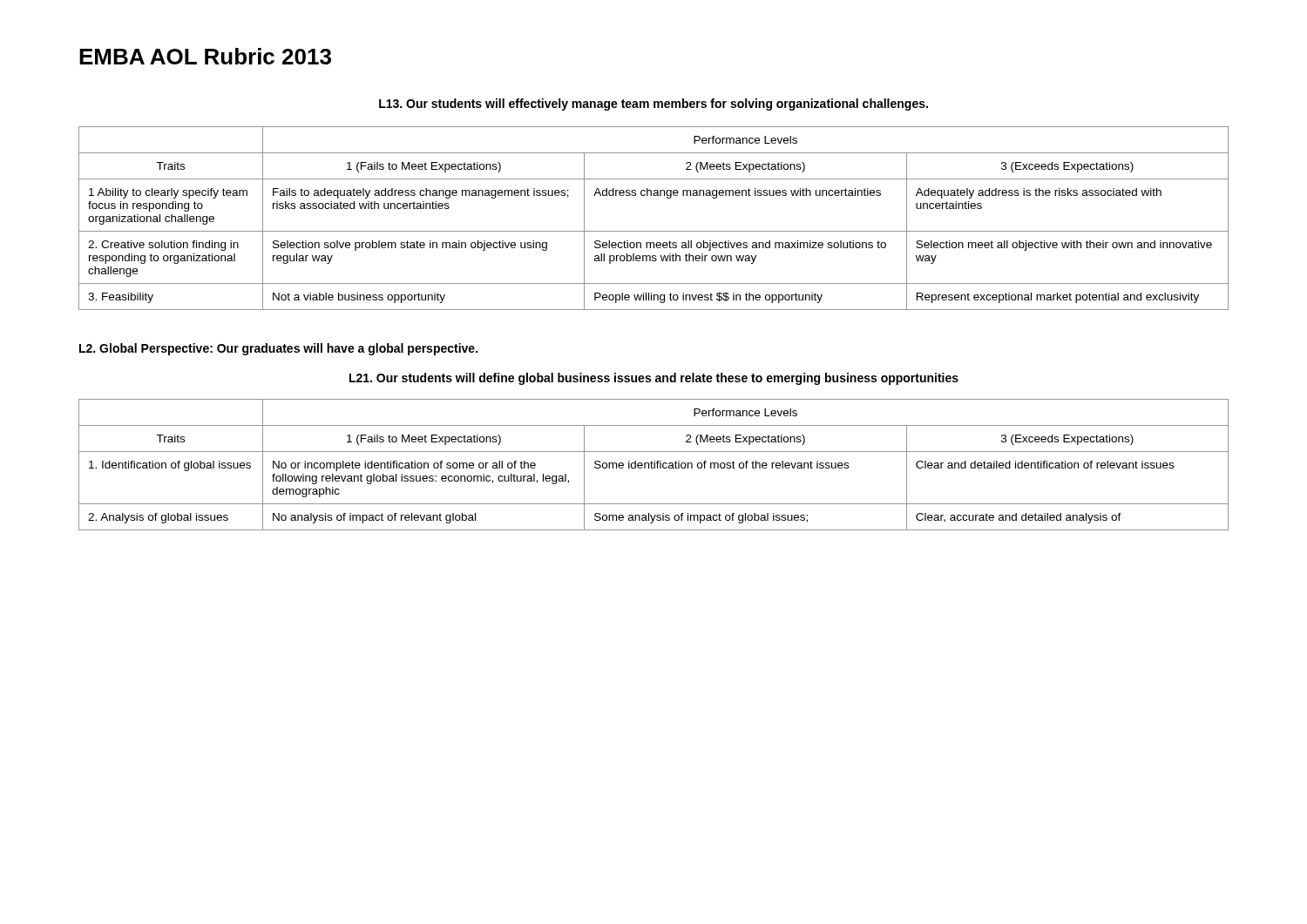Screen dimensions: 924x1307
Task: Select the section header that says "L21. Our students will define global business issues"
Action: [x=654, y=378]
